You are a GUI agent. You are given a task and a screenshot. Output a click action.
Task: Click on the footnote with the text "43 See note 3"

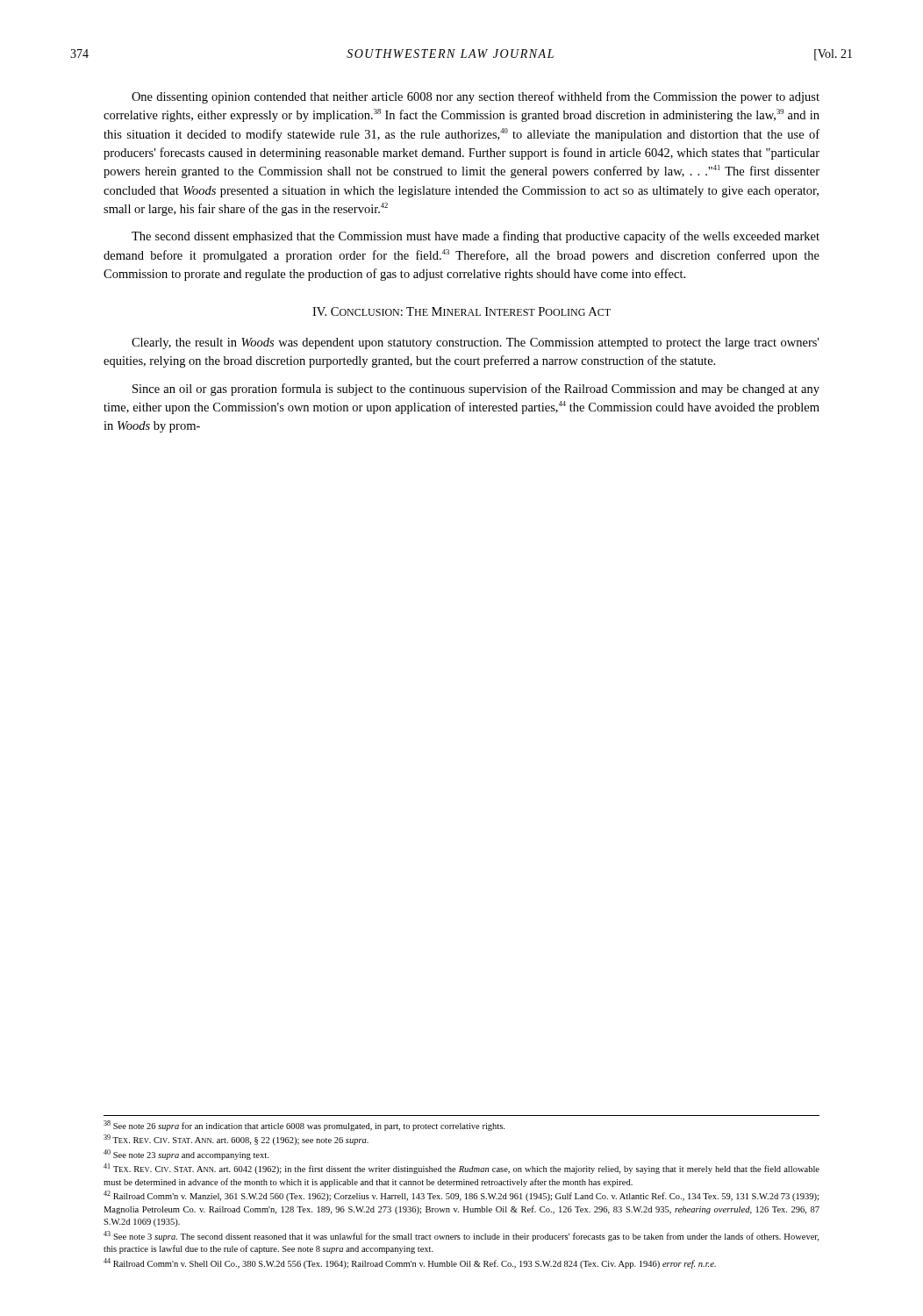pos(462,1242)
